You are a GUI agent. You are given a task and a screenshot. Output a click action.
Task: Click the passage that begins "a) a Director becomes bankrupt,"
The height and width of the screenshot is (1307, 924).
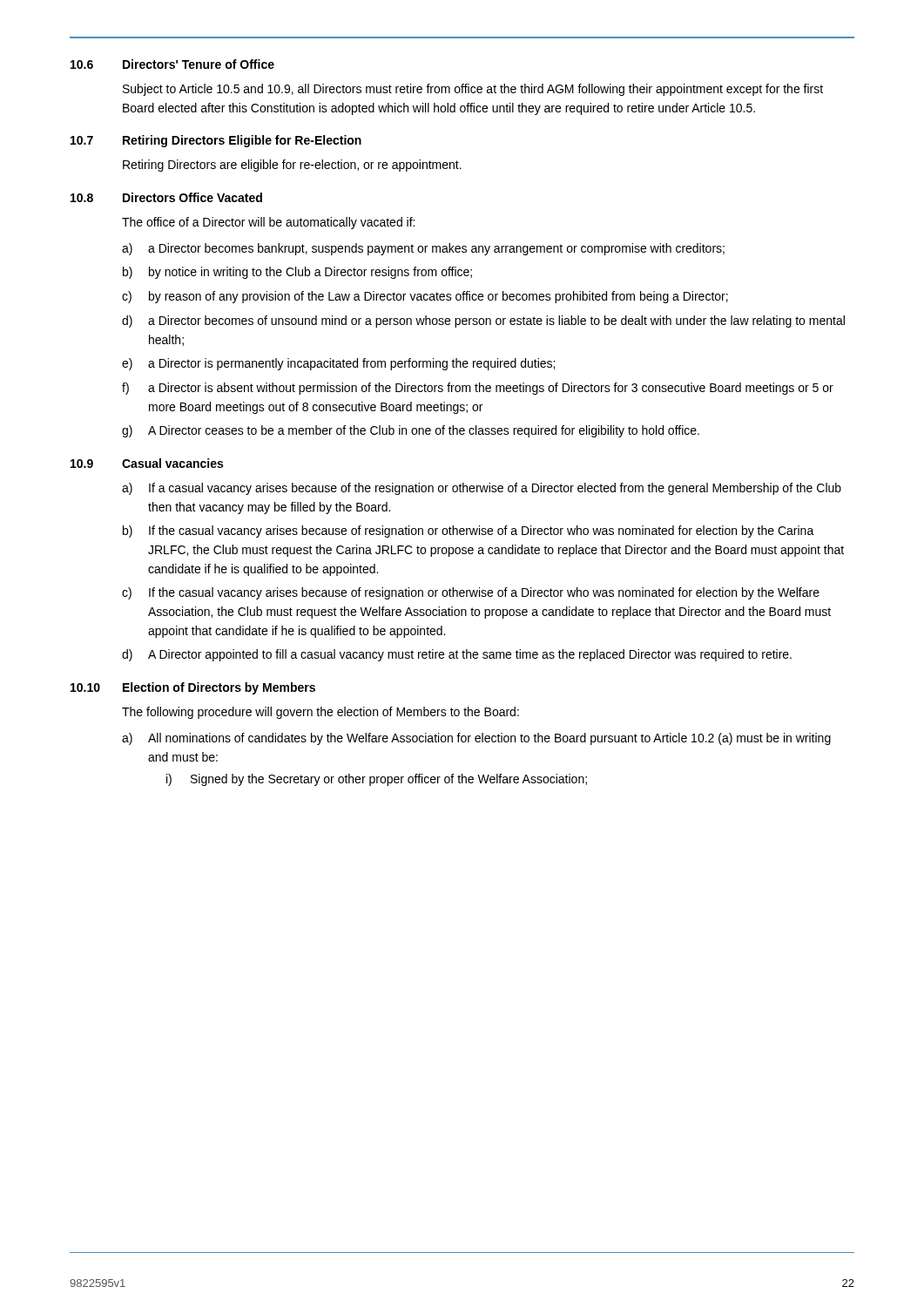coord(488,249)
